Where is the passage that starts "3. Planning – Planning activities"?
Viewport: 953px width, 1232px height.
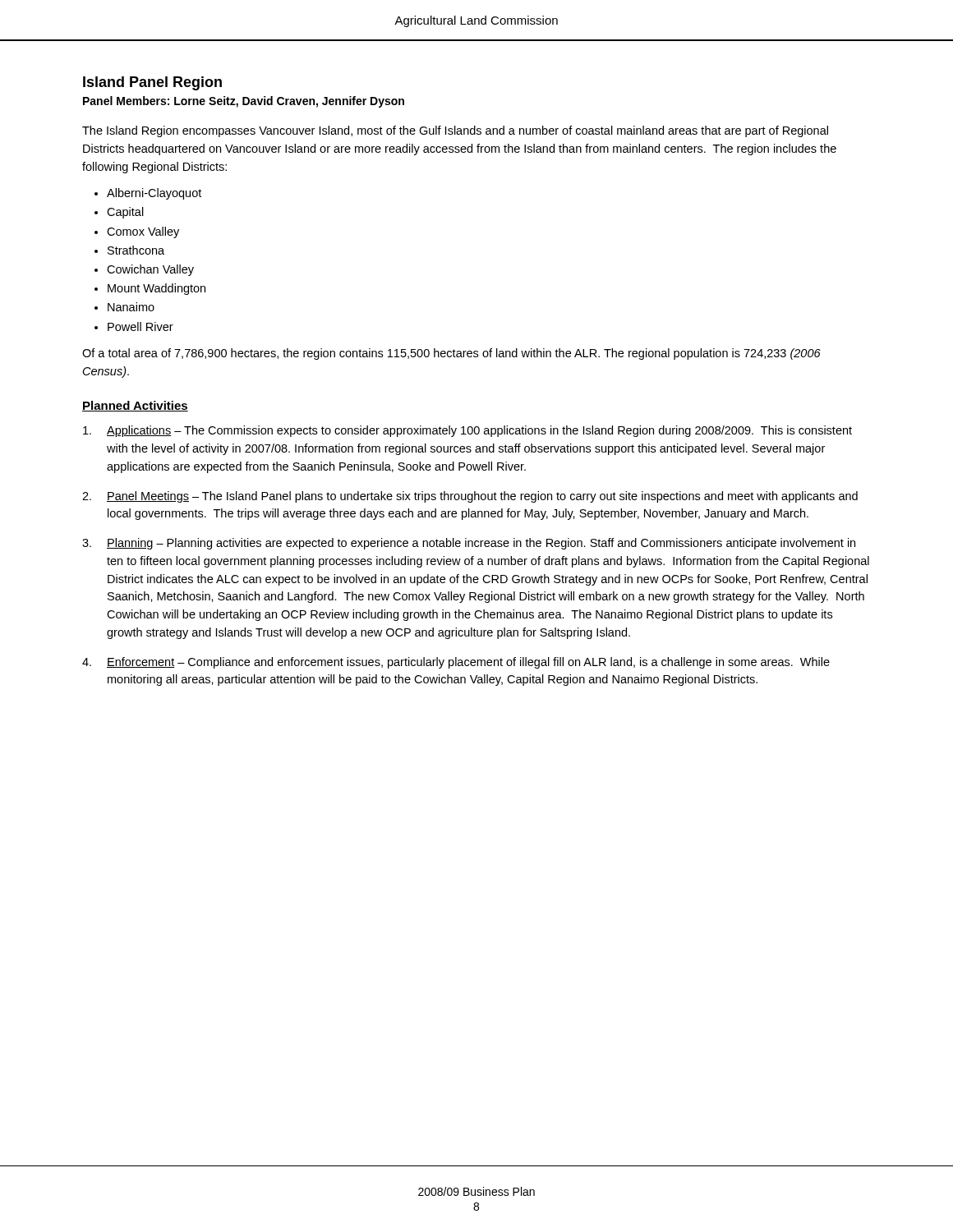point(476,588)
